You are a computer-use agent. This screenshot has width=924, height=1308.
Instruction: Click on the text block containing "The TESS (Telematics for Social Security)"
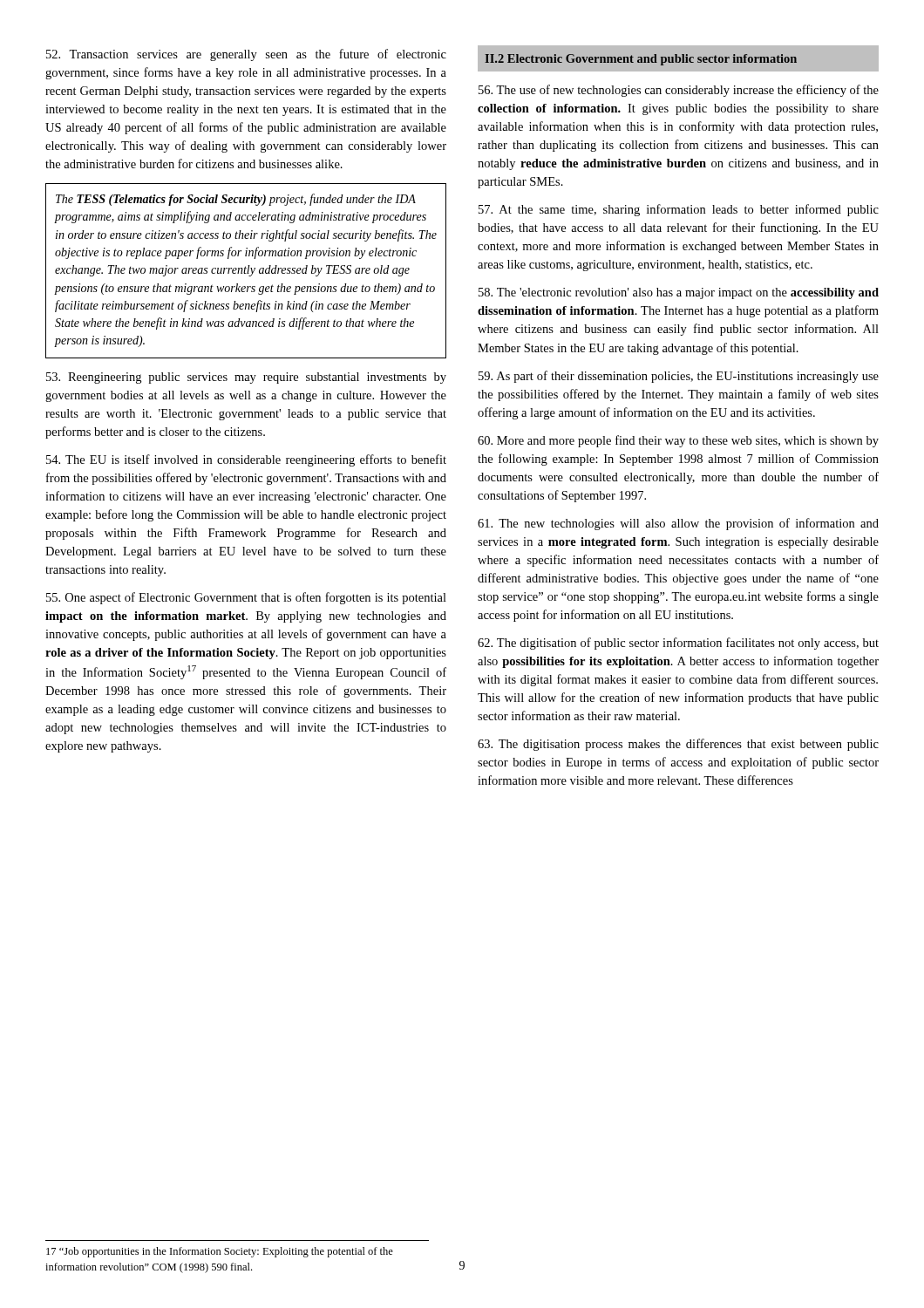pos(246,270)
